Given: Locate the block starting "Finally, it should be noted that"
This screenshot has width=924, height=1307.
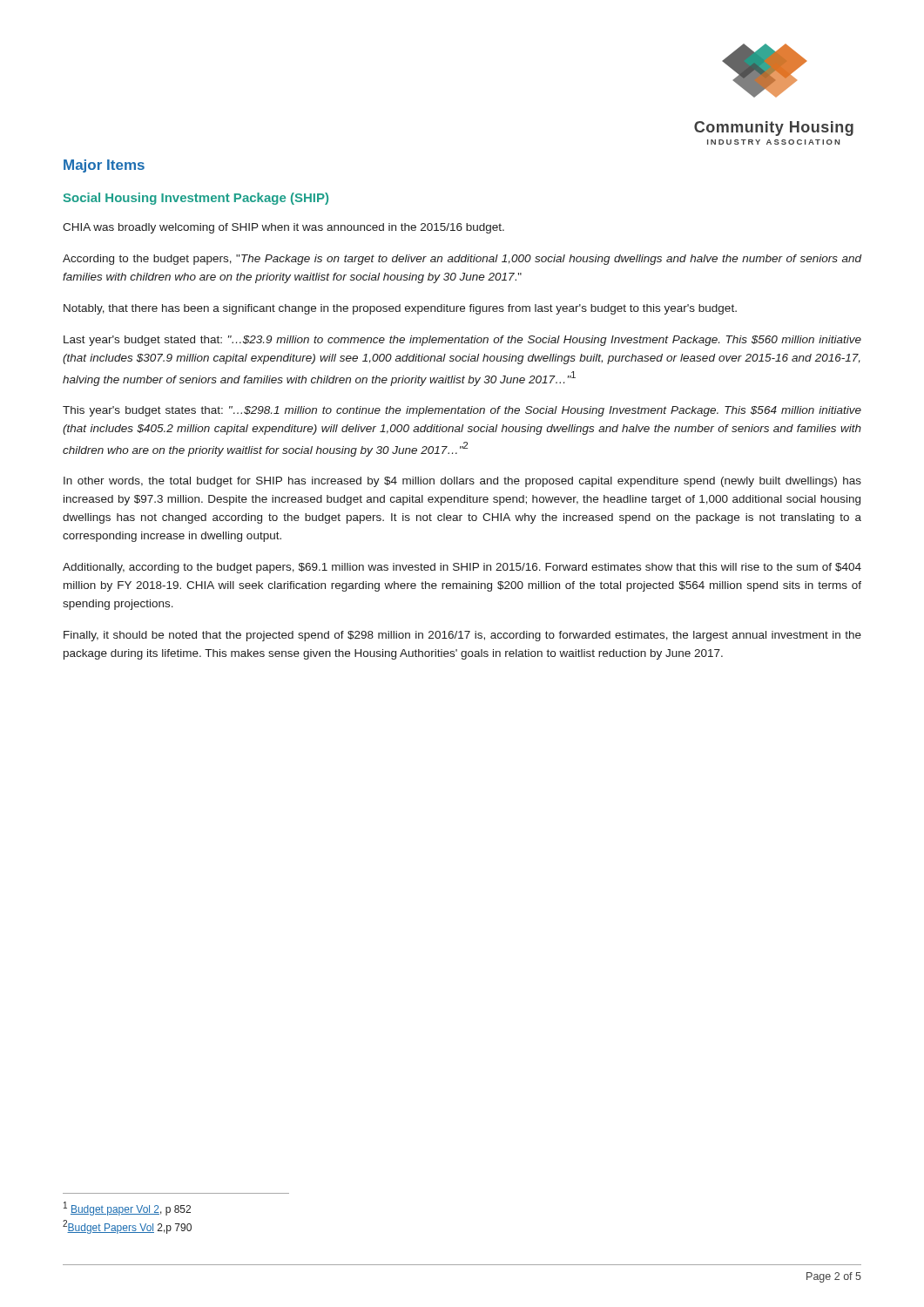Looking at the screenshot, I should tap(462, 644).
